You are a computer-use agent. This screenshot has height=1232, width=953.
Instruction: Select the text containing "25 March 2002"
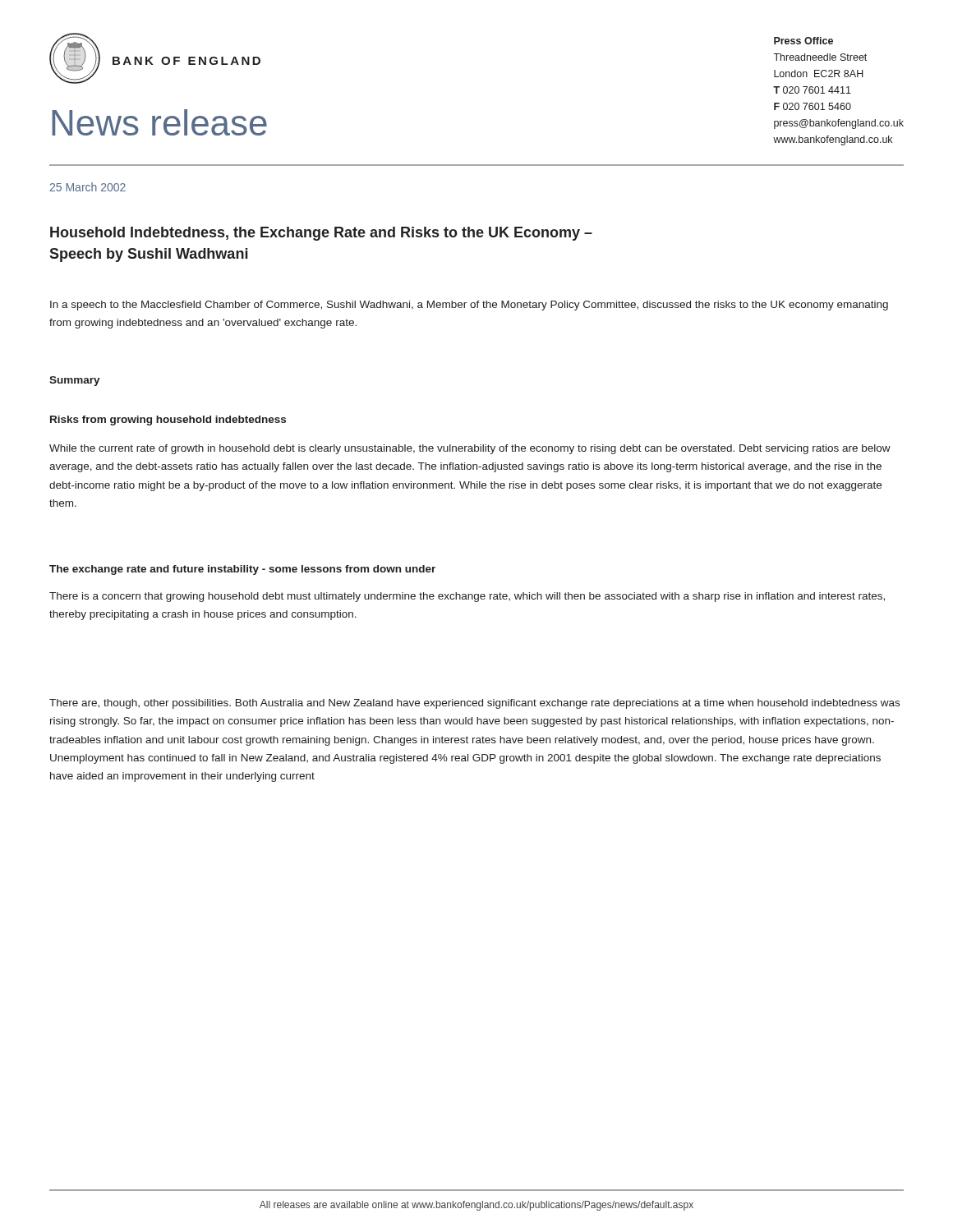pyautogui.click(x=88, y=187)
